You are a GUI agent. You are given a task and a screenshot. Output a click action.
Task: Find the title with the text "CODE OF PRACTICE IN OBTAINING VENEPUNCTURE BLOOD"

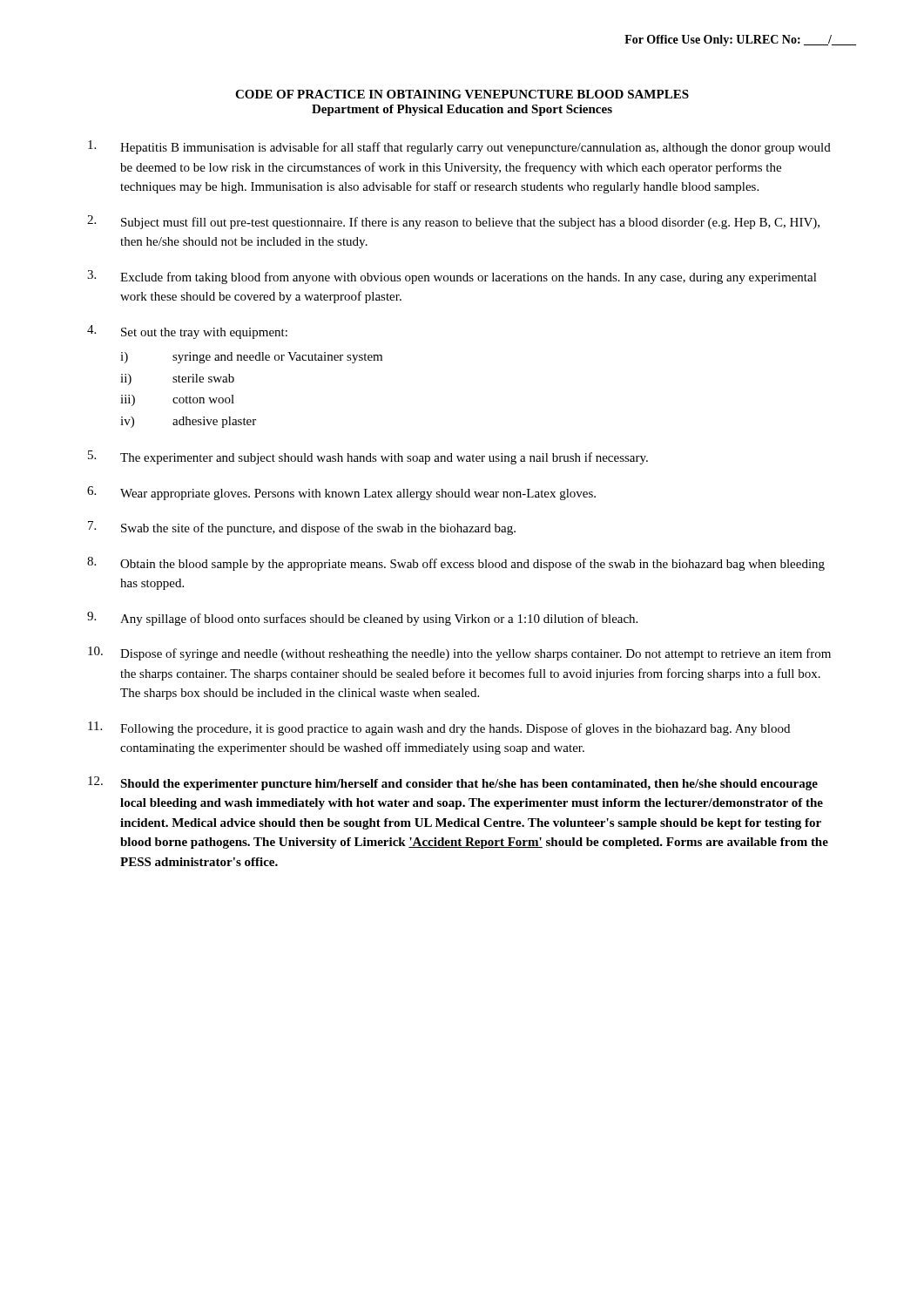[x=462, y=102]
